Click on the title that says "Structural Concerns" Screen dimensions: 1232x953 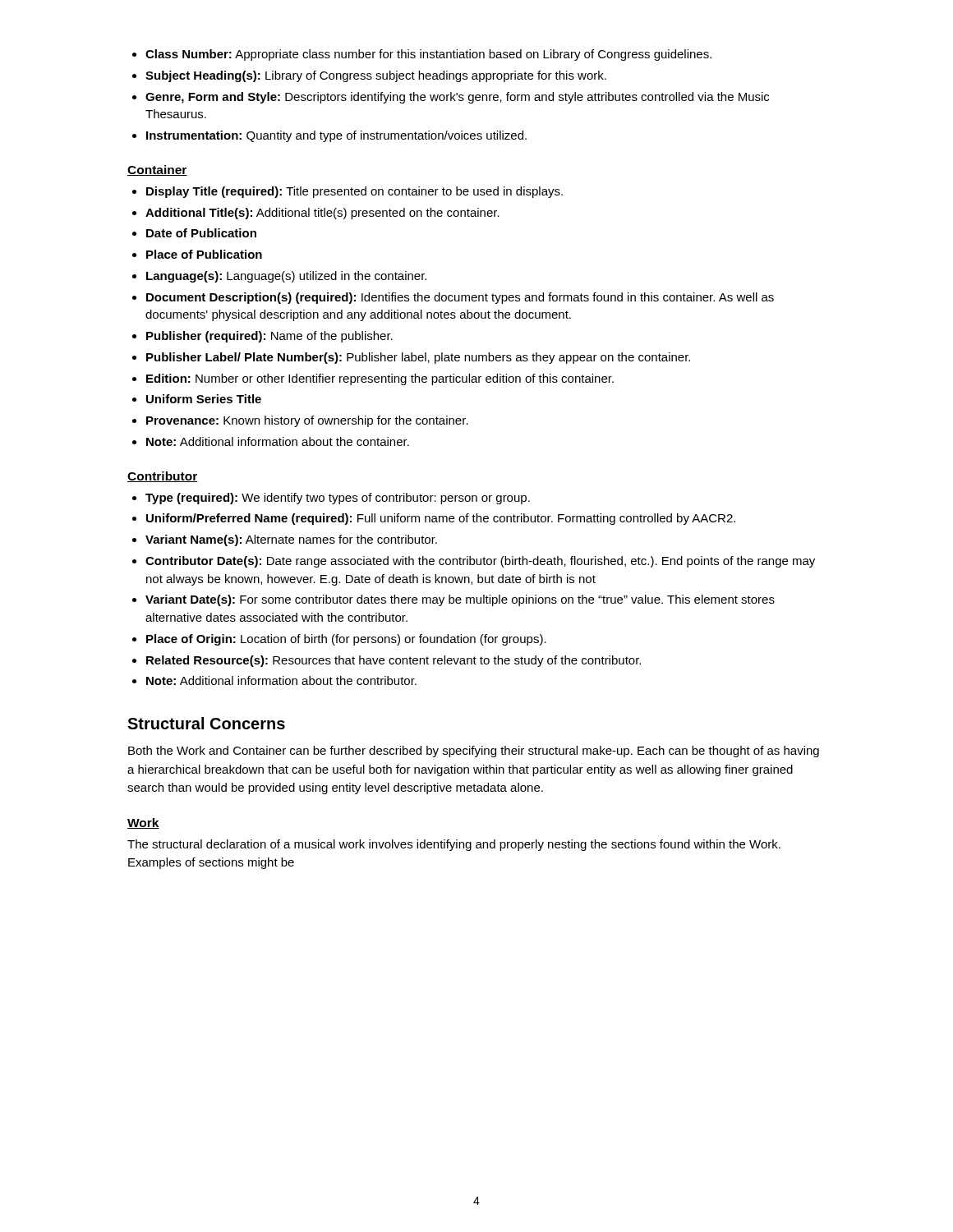click(206, 724)
